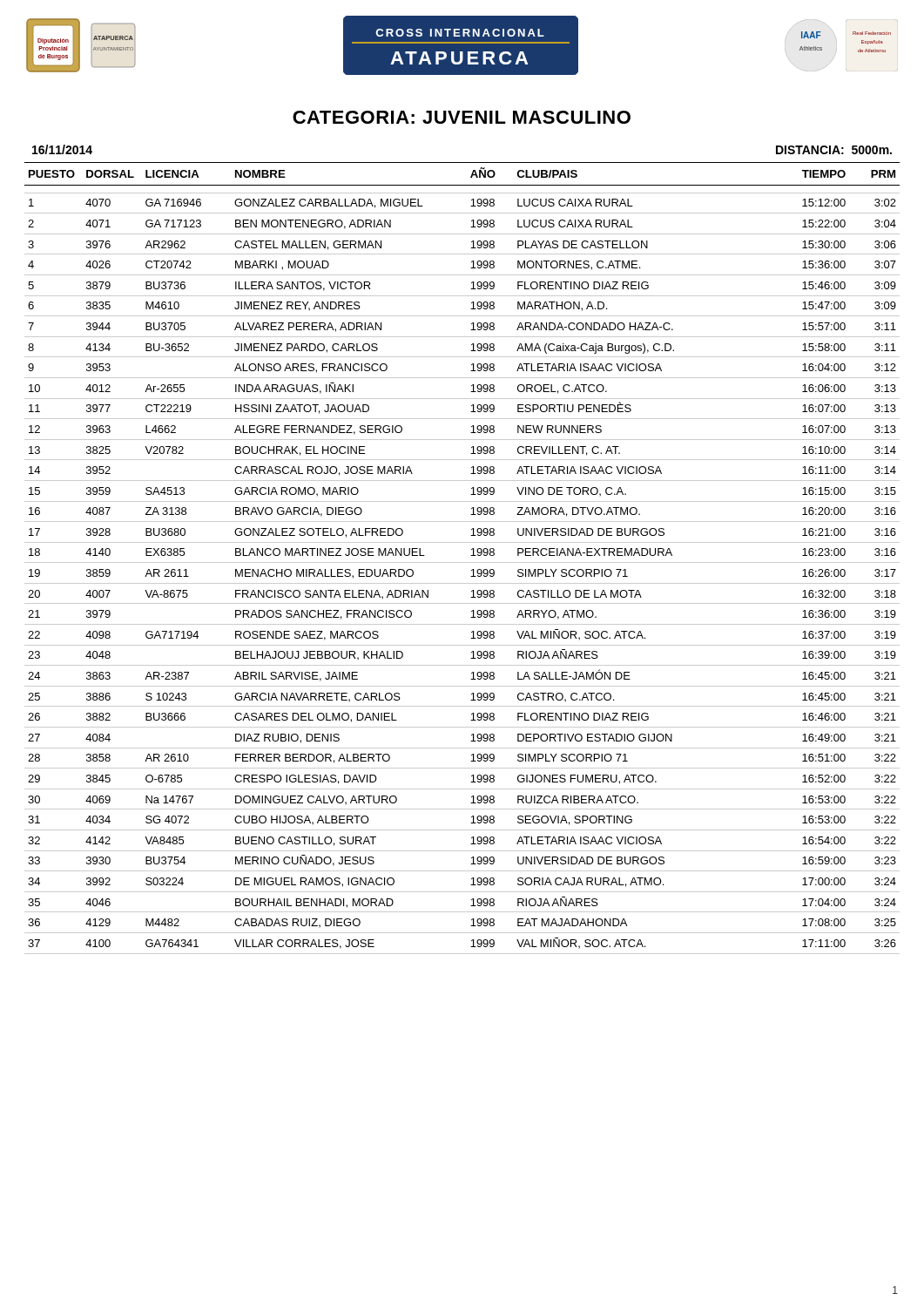Find the table
Viewport: 924px width, 1307px height.
pos(462,558)
